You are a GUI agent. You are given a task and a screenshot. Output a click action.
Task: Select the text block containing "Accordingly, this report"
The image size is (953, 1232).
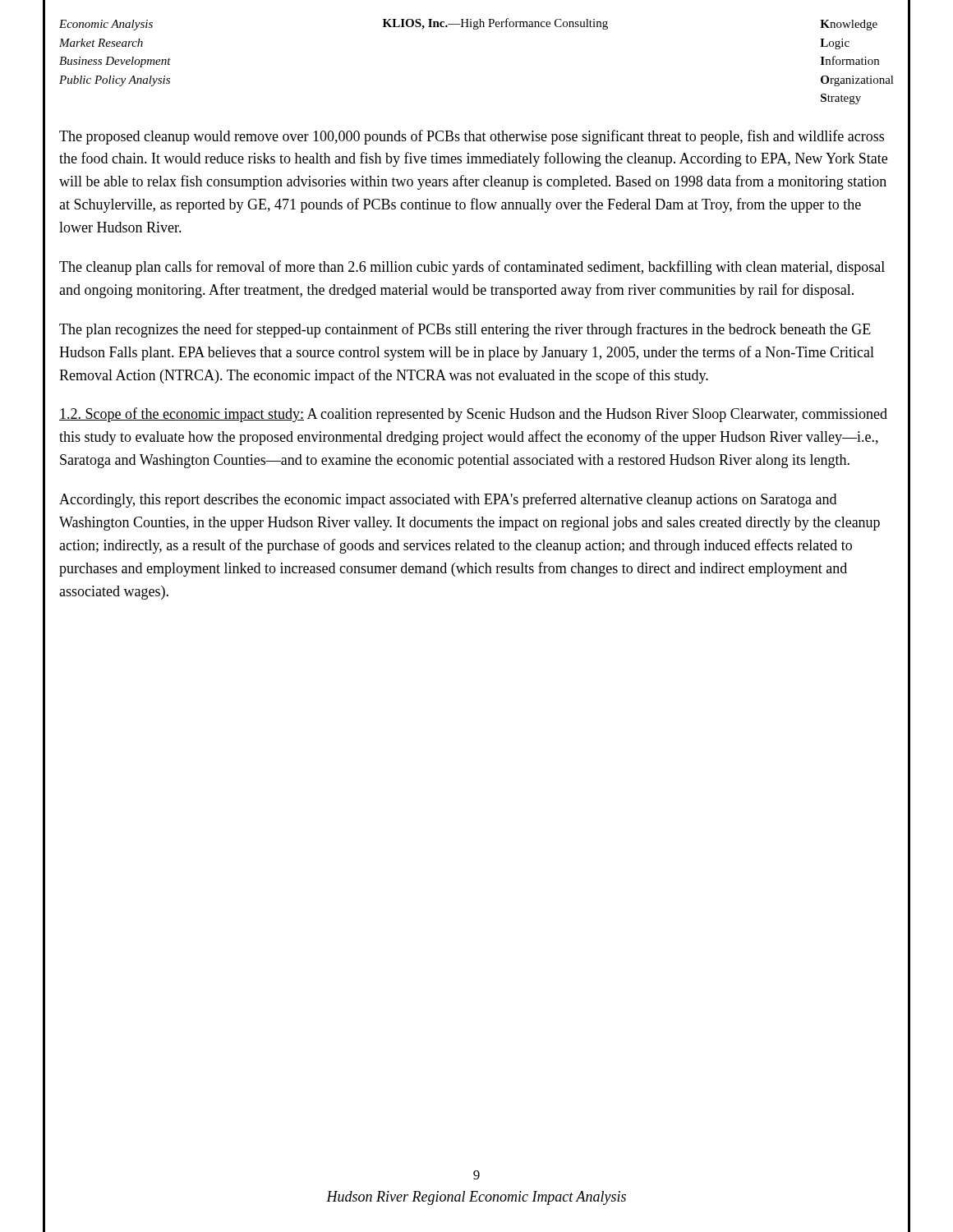(470, 545)
